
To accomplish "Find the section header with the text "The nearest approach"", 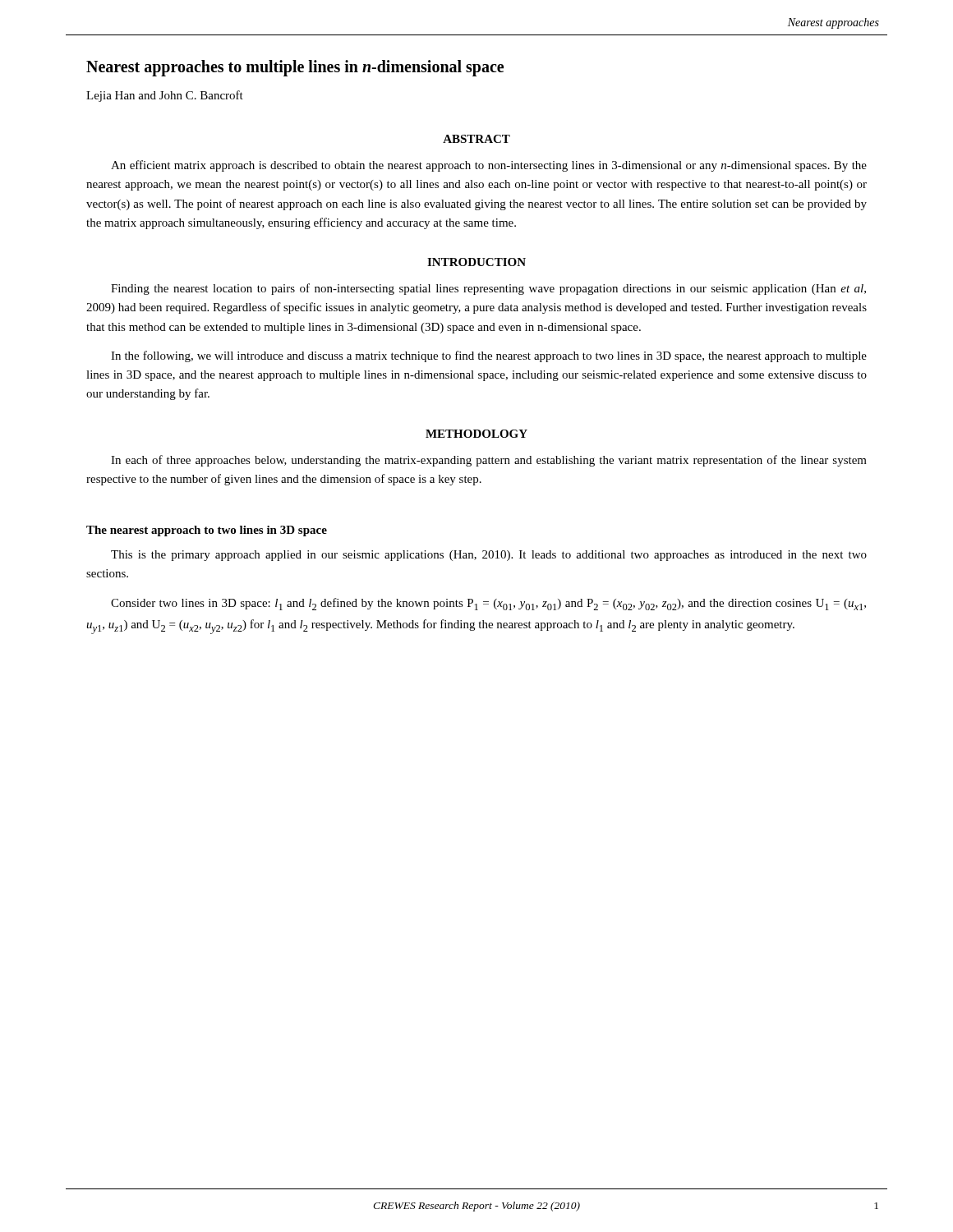I will point(207,530).
